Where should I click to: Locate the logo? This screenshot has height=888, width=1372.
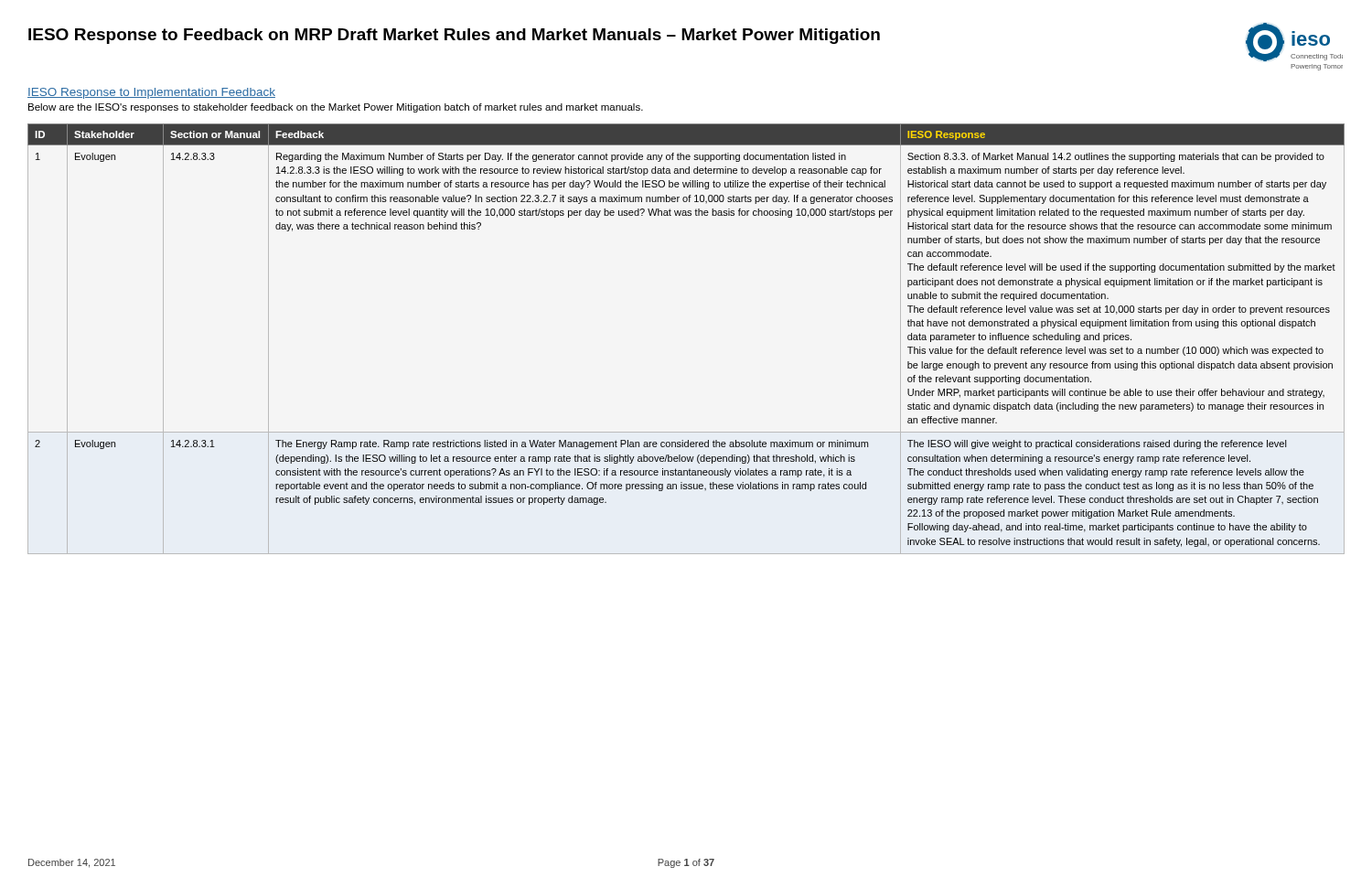tap(1290, 48)
